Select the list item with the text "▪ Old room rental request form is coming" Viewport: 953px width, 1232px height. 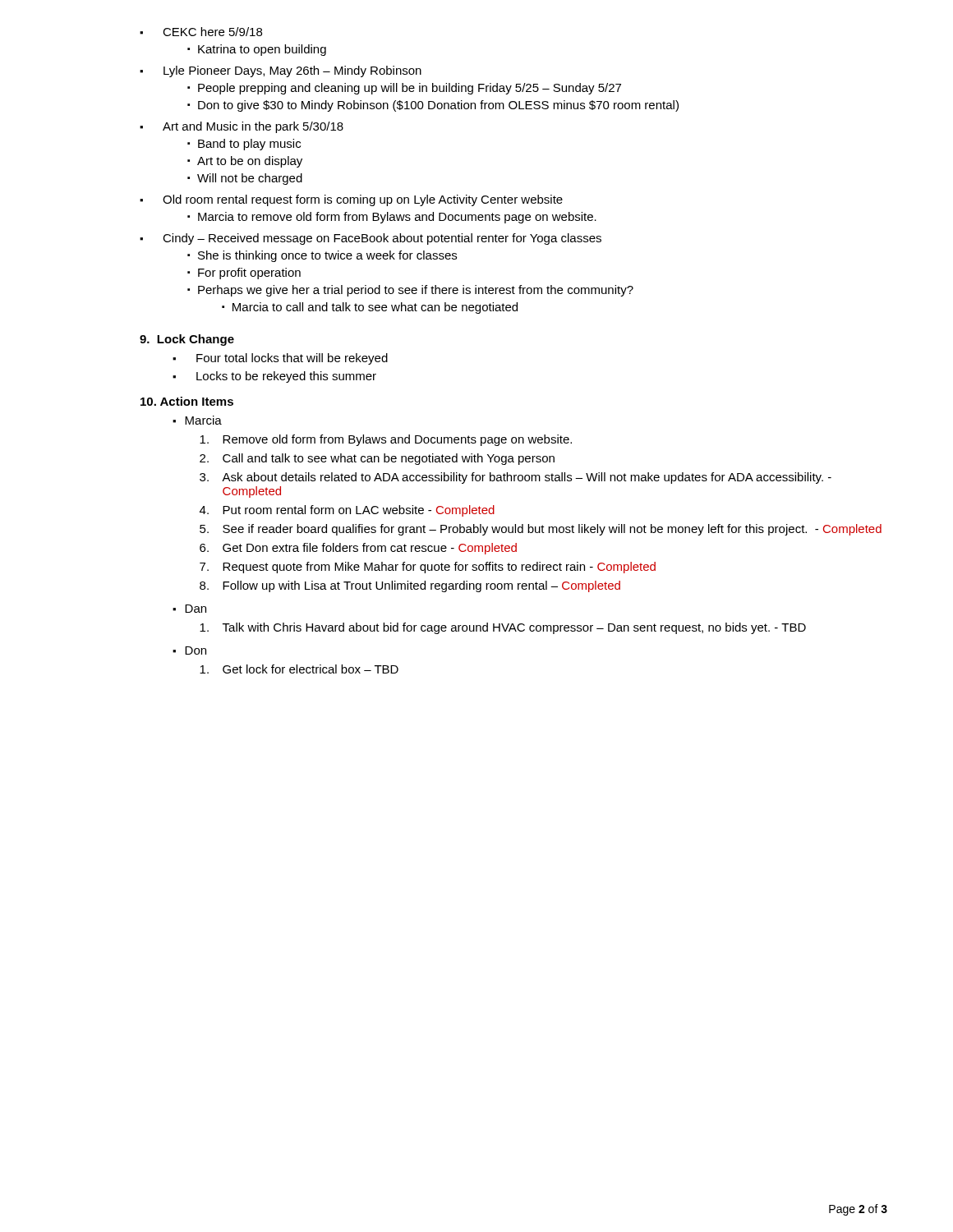[513, 209]
